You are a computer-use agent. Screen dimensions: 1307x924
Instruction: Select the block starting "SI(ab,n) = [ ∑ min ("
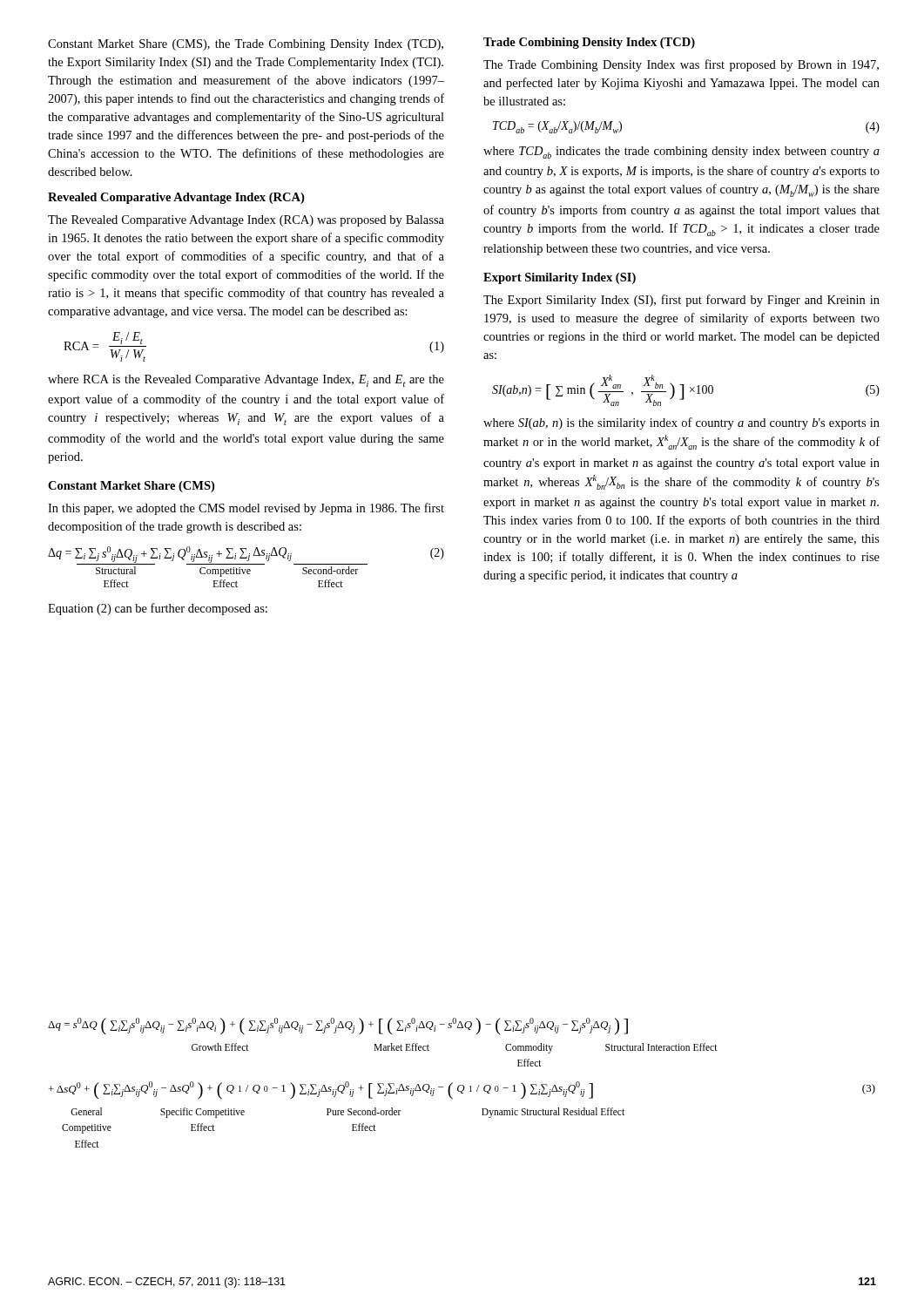(x=686, y=390)
